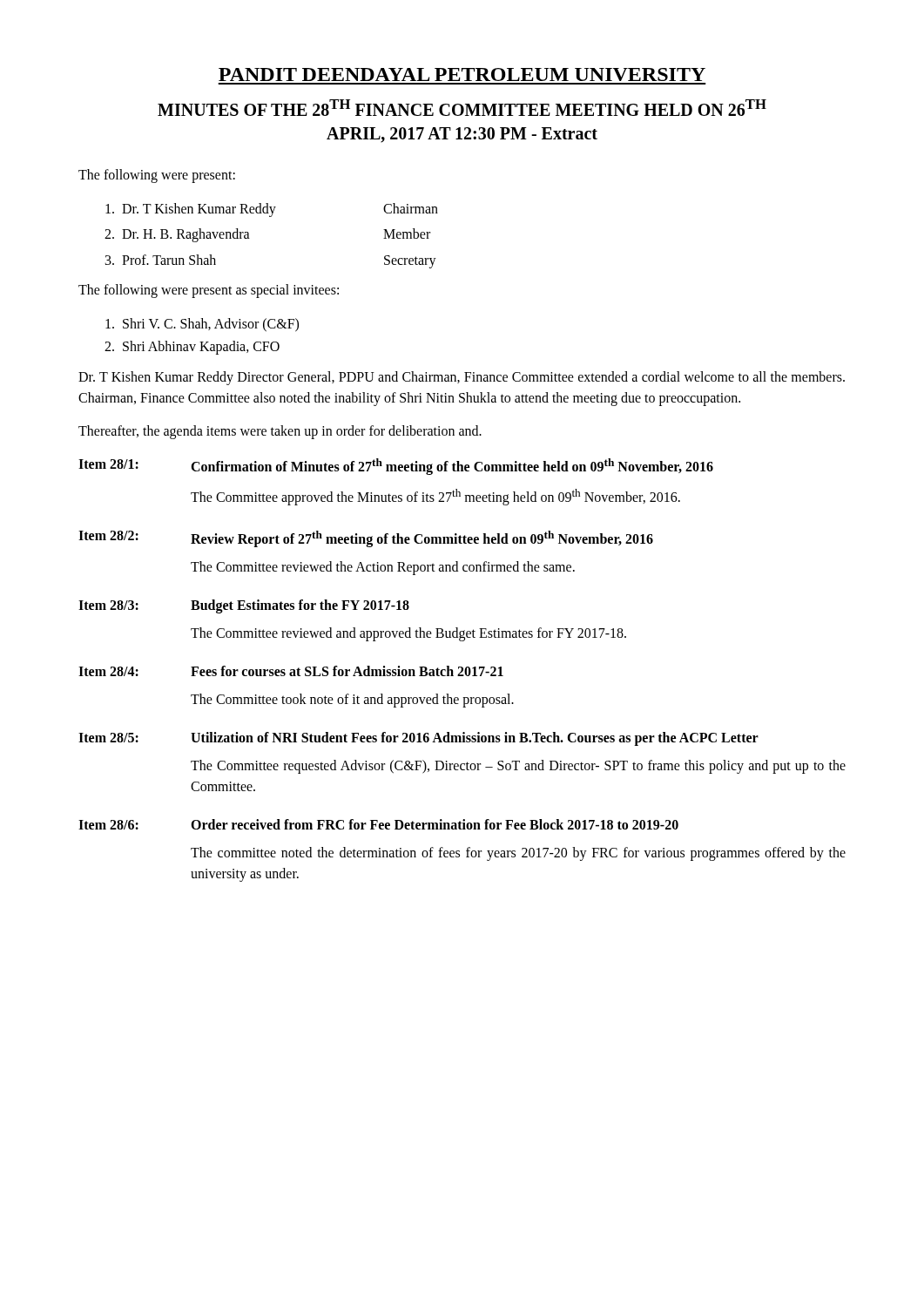Locate the passage starting "2. Dr. H. B."

pos(164,234)
